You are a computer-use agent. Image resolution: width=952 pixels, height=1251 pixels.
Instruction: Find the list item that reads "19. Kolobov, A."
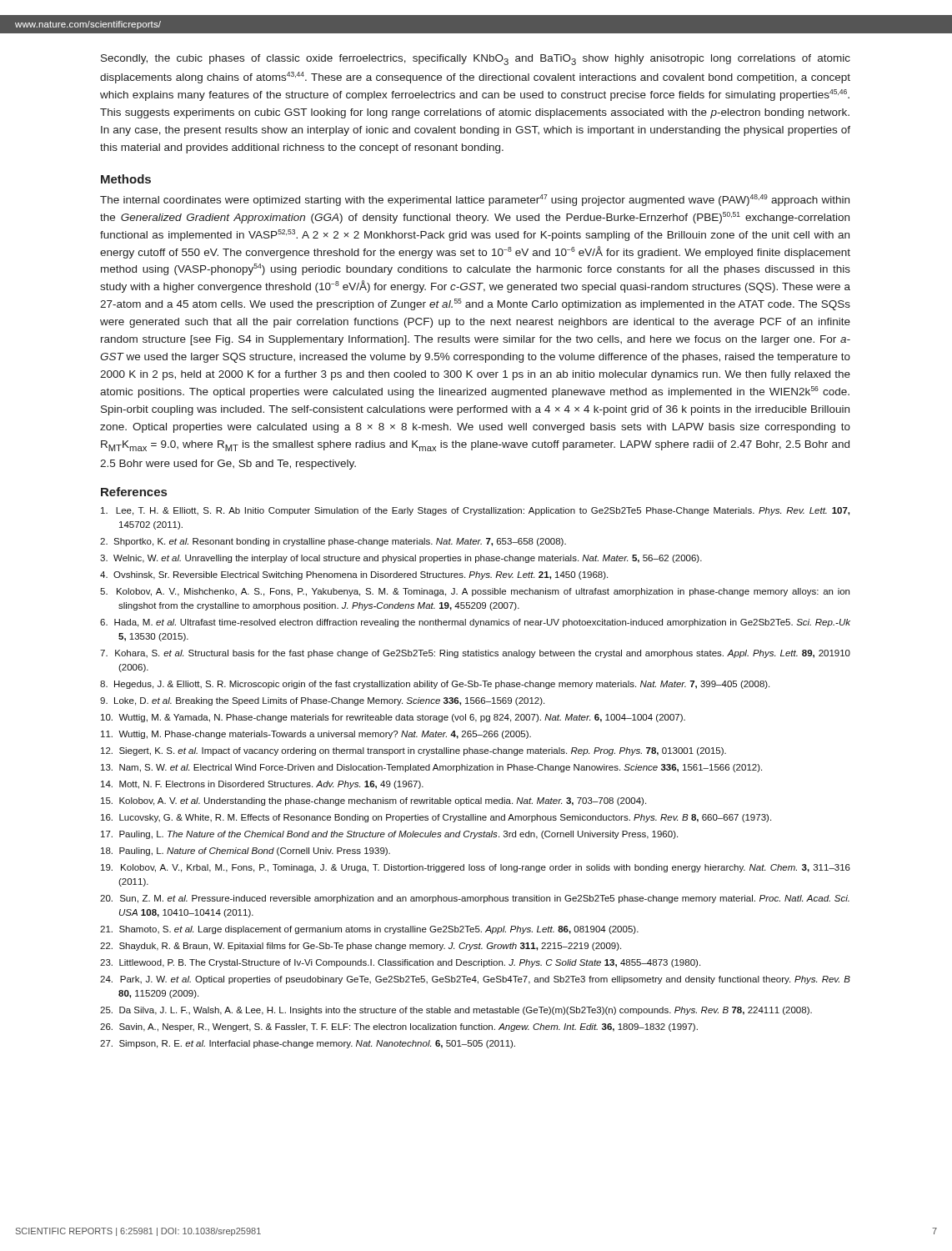coord(475,875)
